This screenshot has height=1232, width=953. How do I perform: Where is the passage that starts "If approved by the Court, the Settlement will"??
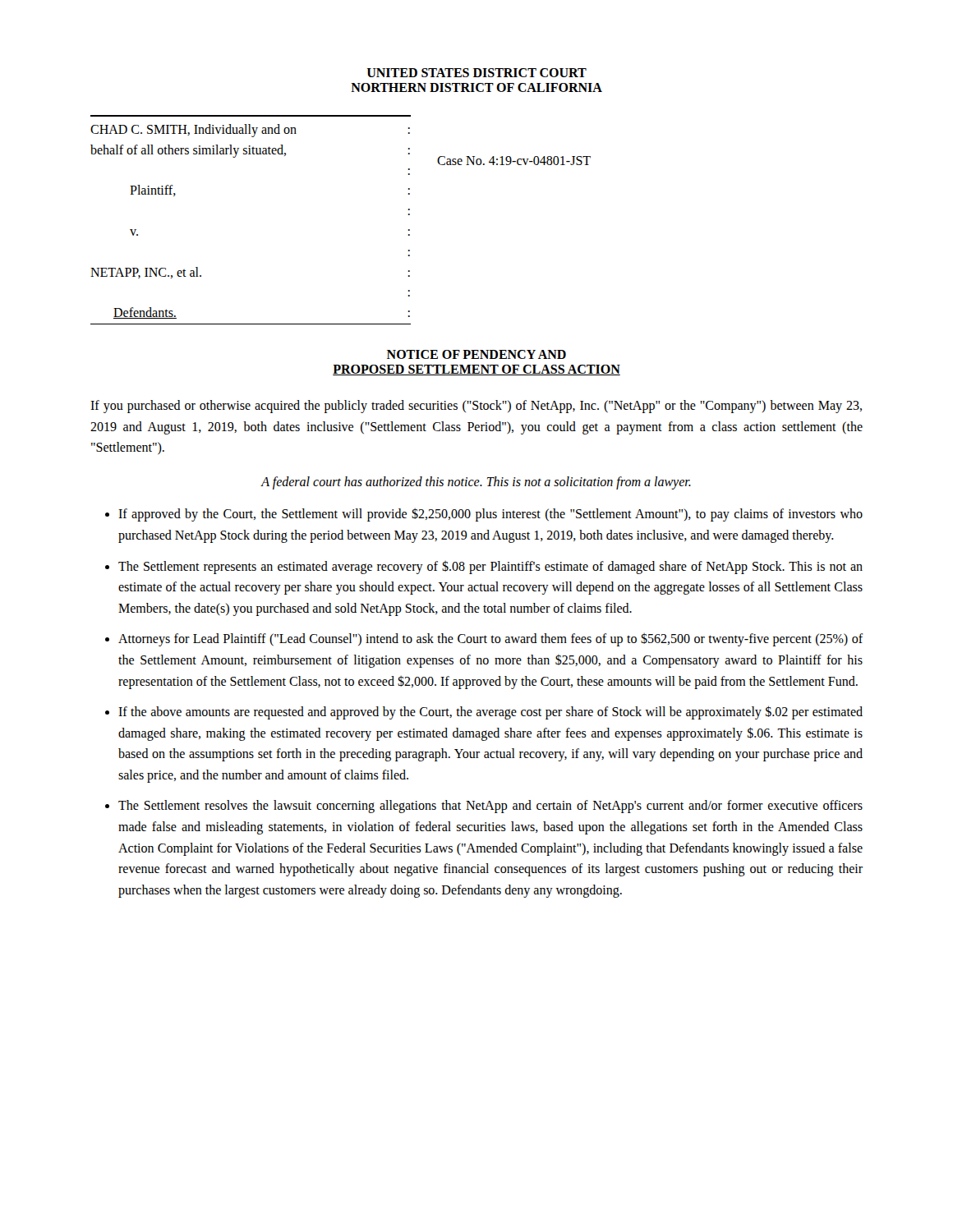[x=490, y=525]
